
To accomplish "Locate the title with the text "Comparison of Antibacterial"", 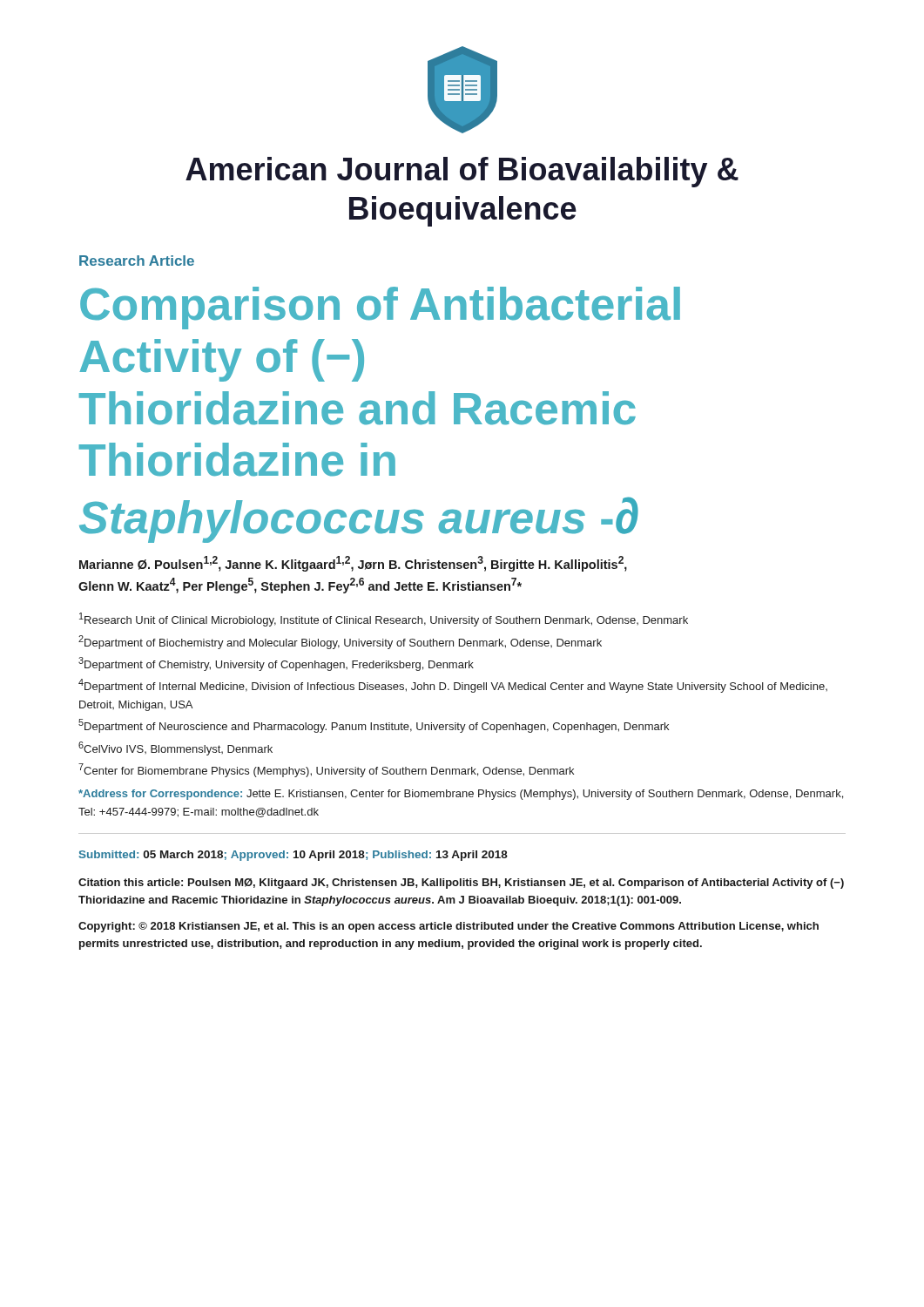I will pyautogui.click(x=381, y=411).
